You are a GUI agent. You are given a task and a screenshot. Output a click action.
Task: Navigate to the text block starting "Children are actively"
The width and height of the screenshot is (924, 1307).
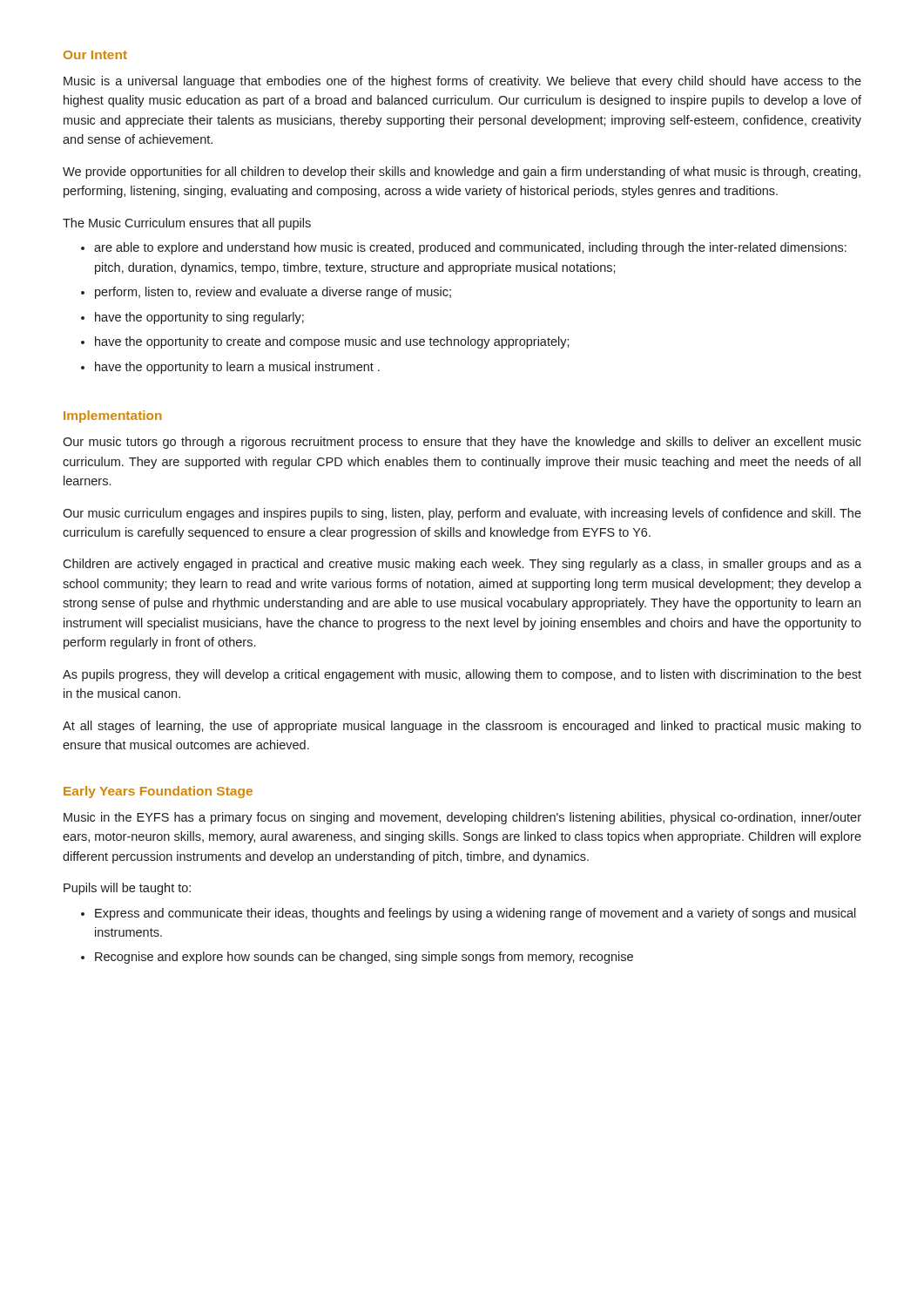point(462,603)
